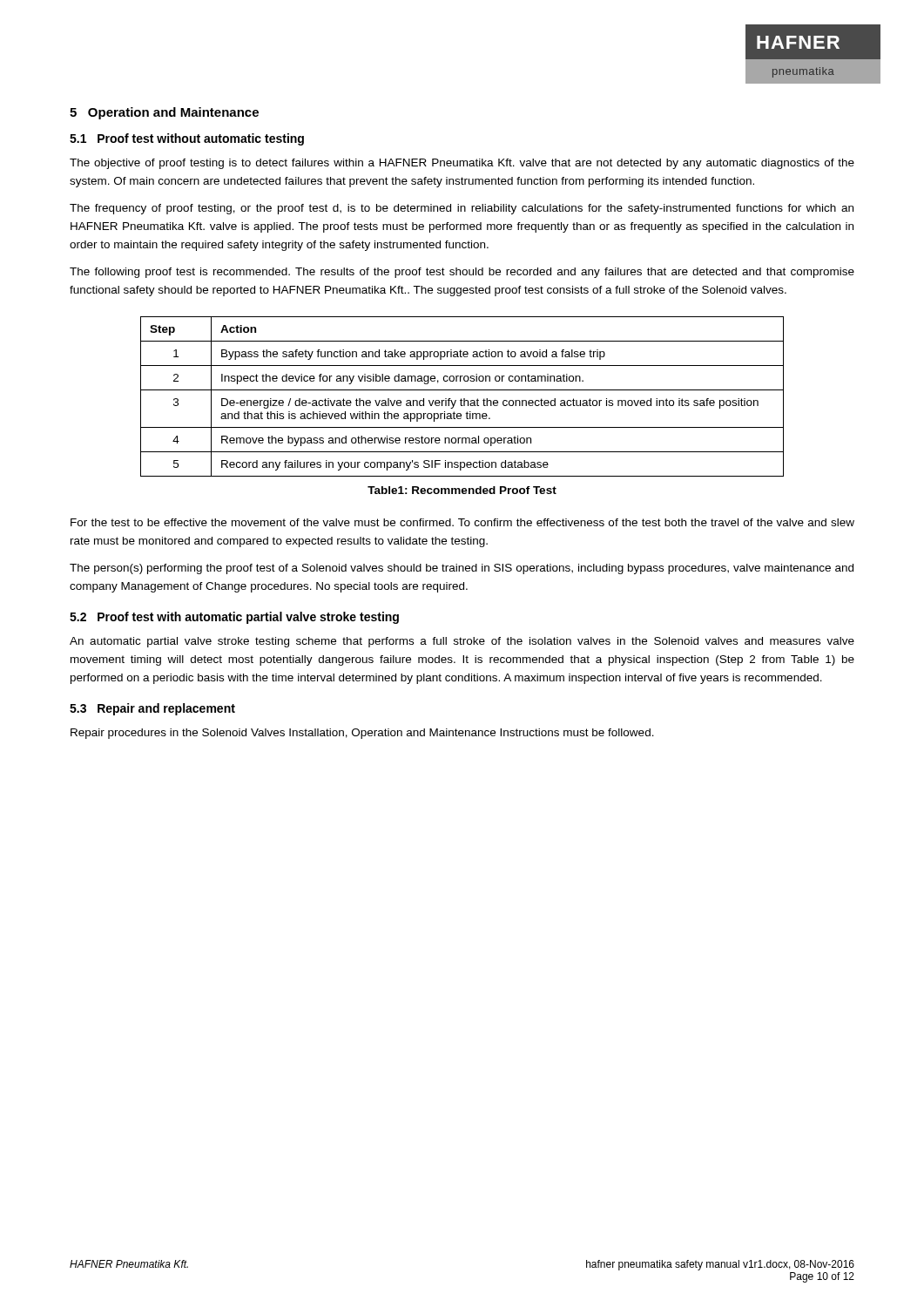Screen dimensions: 1307x924
Task: Select the passage starting "5.1 Proof test without automatic testing"
Action: click(x=187, y=139)
